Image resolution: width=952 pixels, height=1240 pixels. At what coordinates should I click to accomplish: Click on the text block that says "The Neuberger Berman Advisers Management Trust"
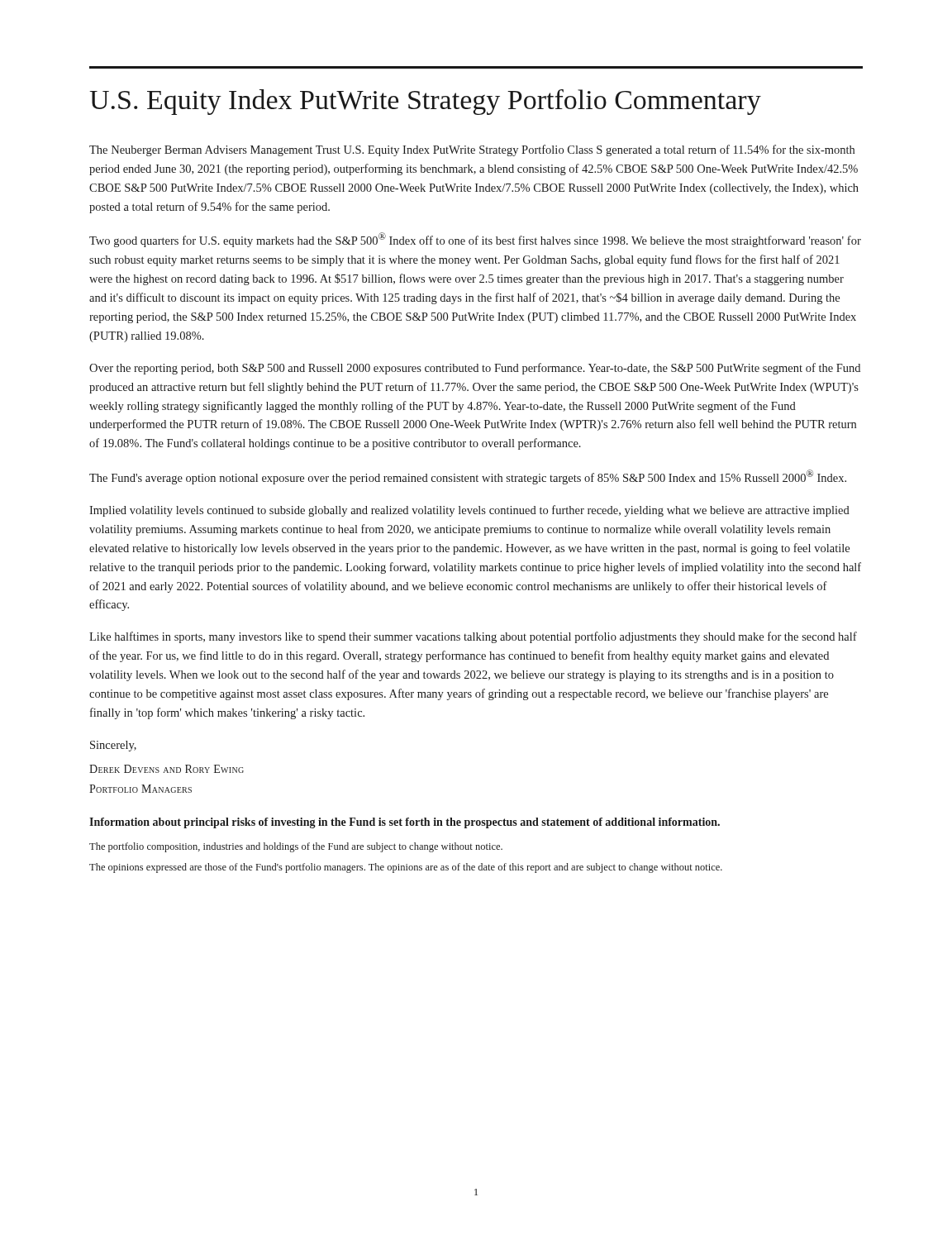474,178
